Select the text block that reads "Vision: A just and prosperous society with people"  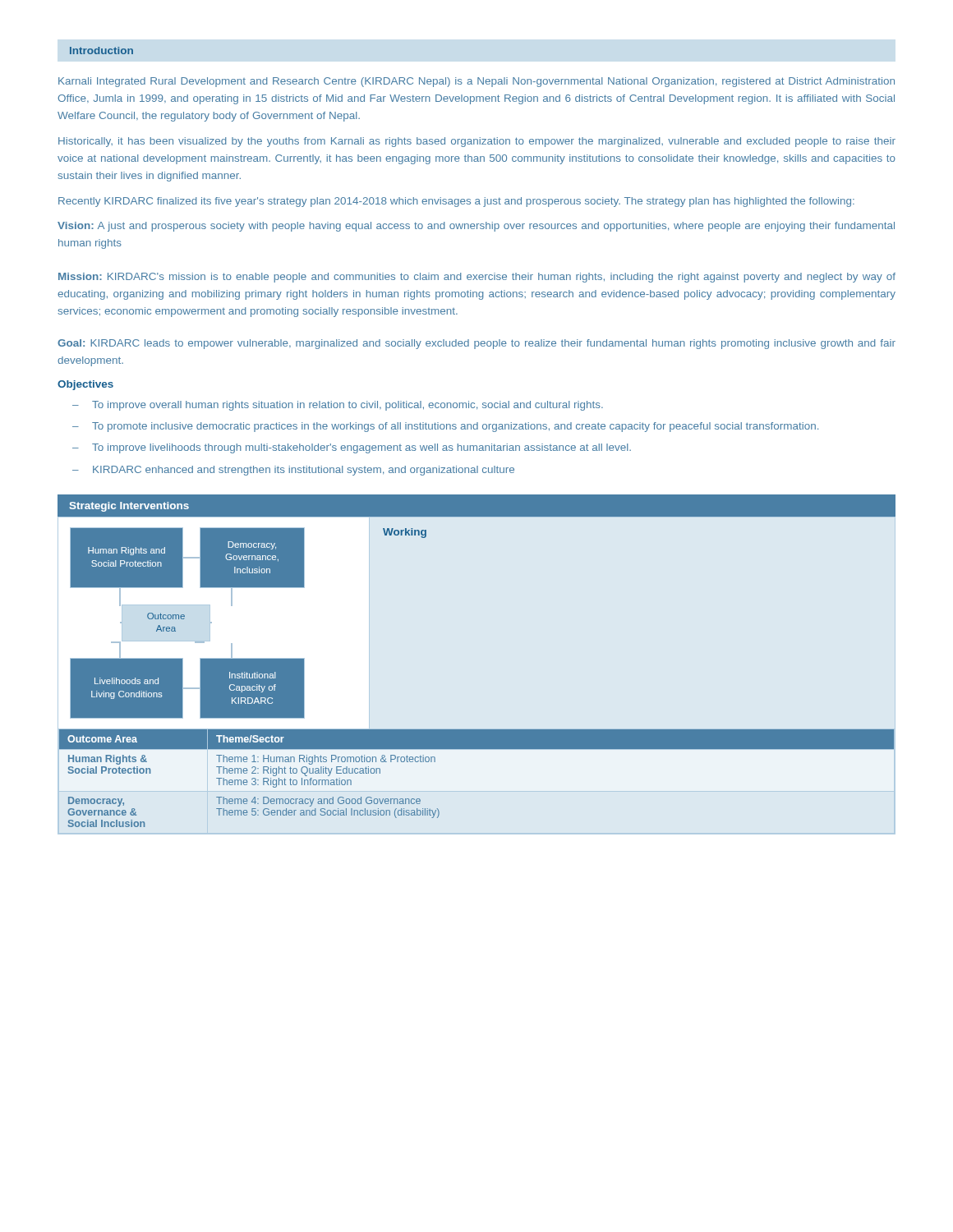coord(476,234)
